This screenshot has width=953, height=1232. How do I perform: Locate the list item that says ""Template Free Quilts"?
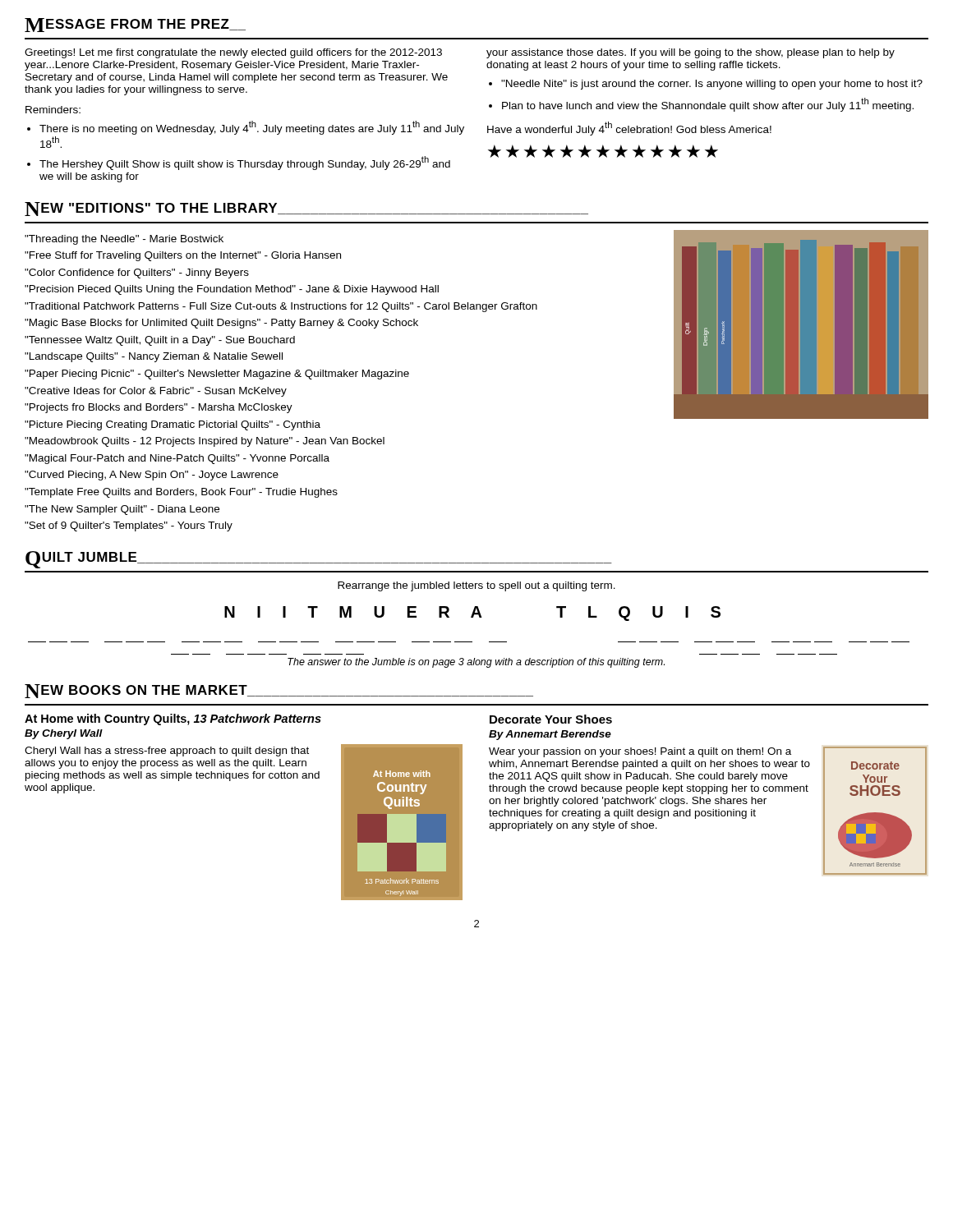[x=341, y=492]
